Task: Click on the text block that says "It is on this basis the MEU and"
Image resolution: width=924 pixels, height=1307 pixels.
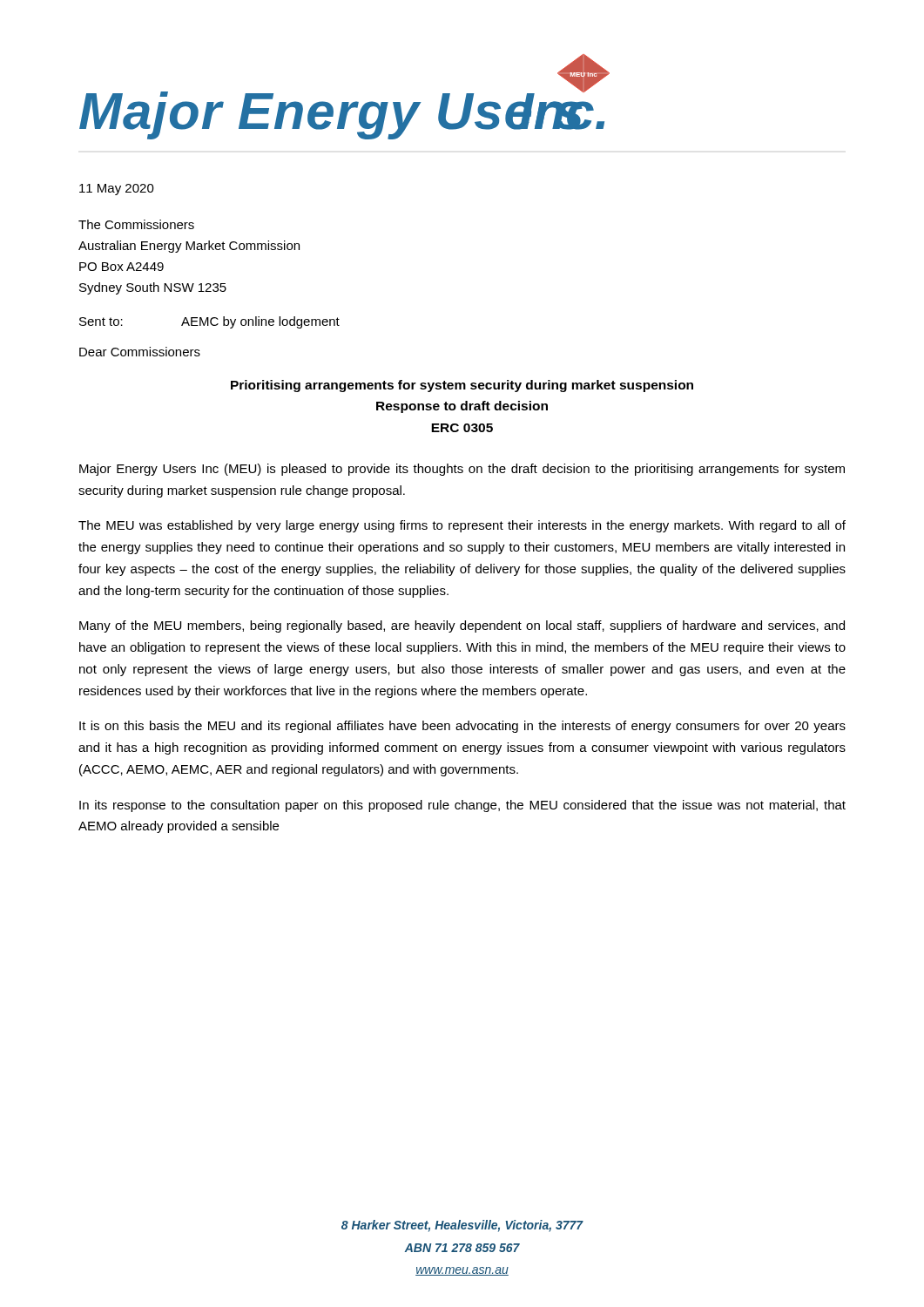Action: (x=462, y=747)
